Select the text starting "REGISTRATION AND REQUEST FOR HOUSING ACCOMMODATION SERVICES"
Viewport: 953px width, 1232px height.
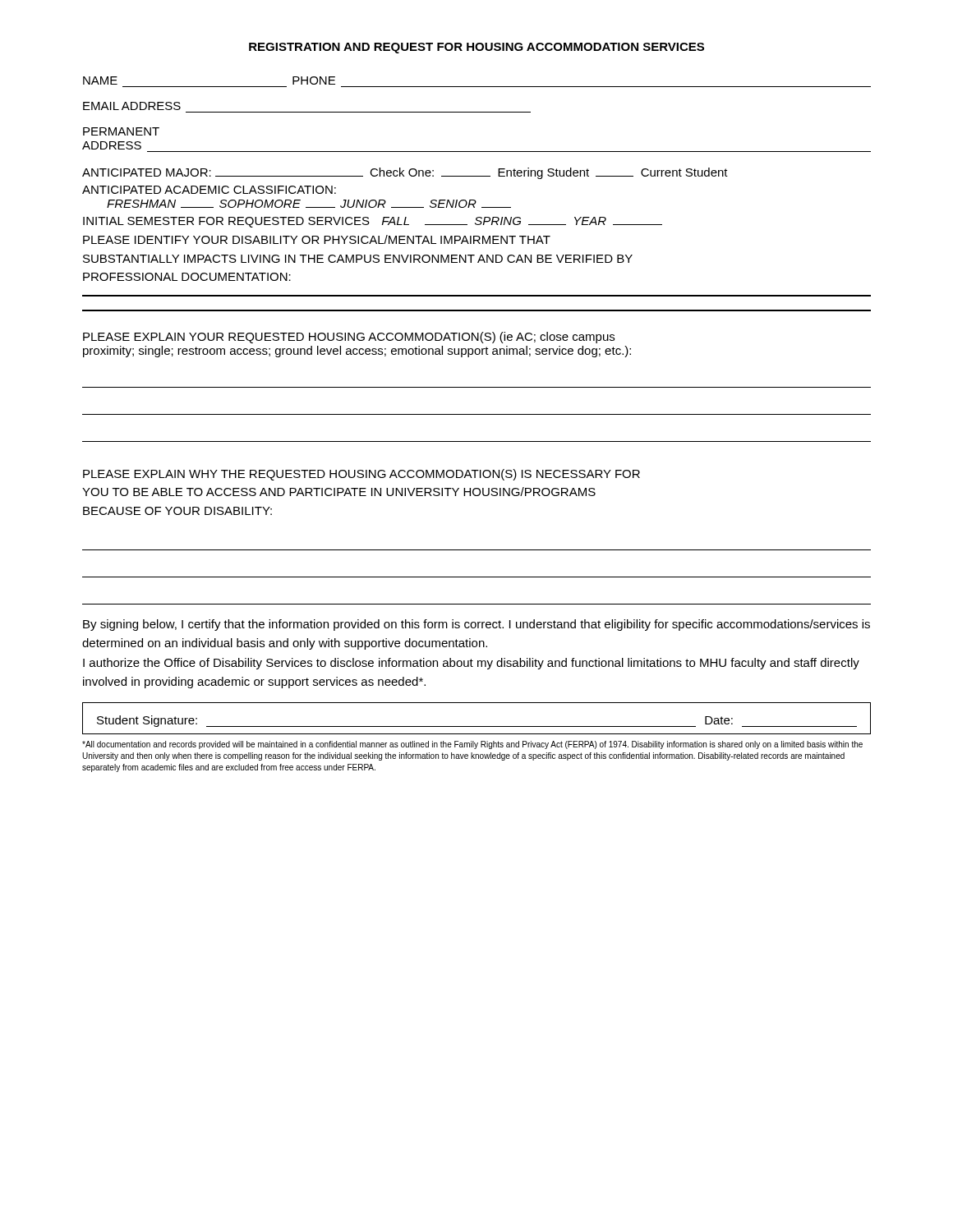[x=476, y=46]
